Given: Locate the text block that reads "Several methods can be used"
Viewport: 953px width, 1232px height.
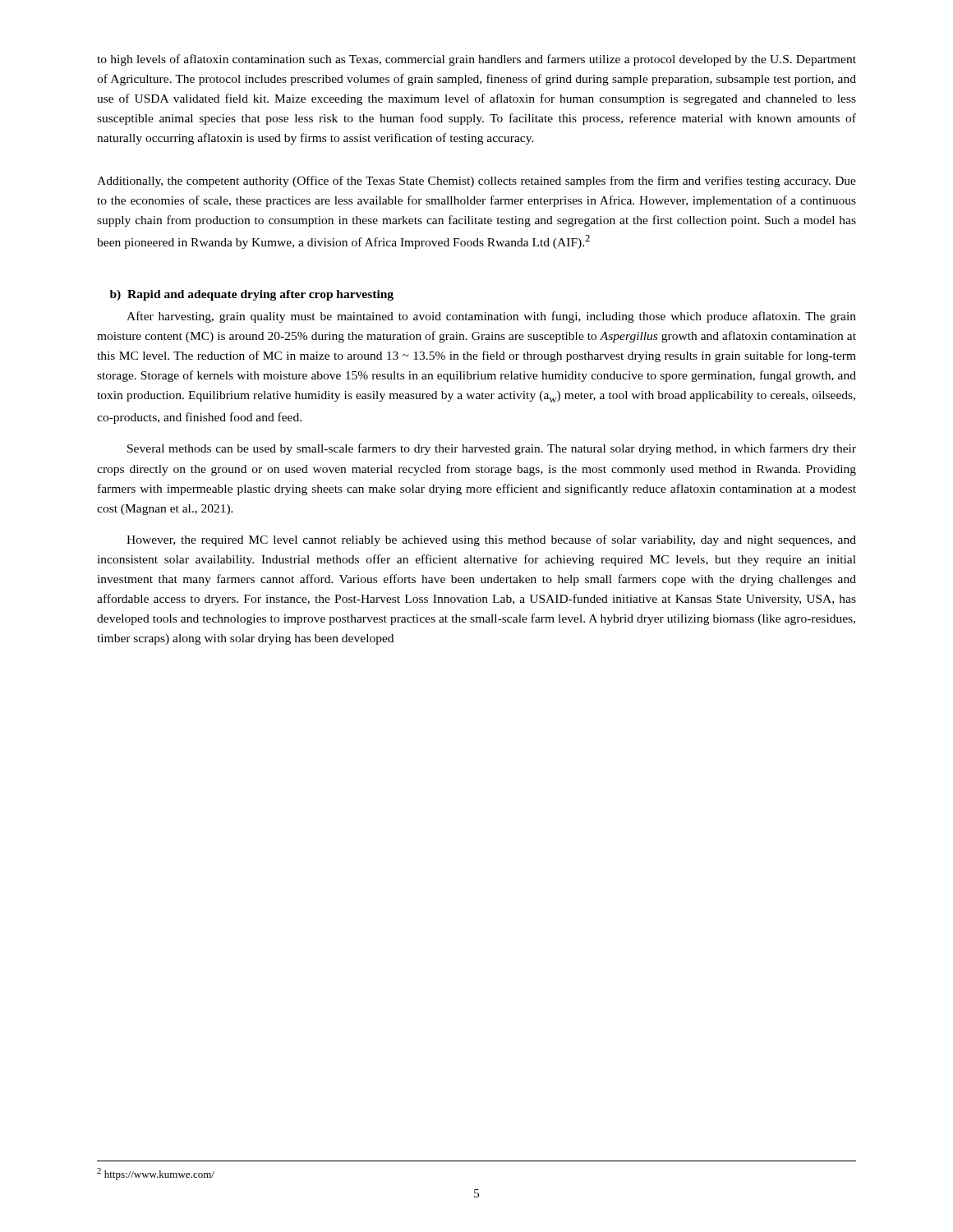Looking at the screenshot, I should point(476,478).
